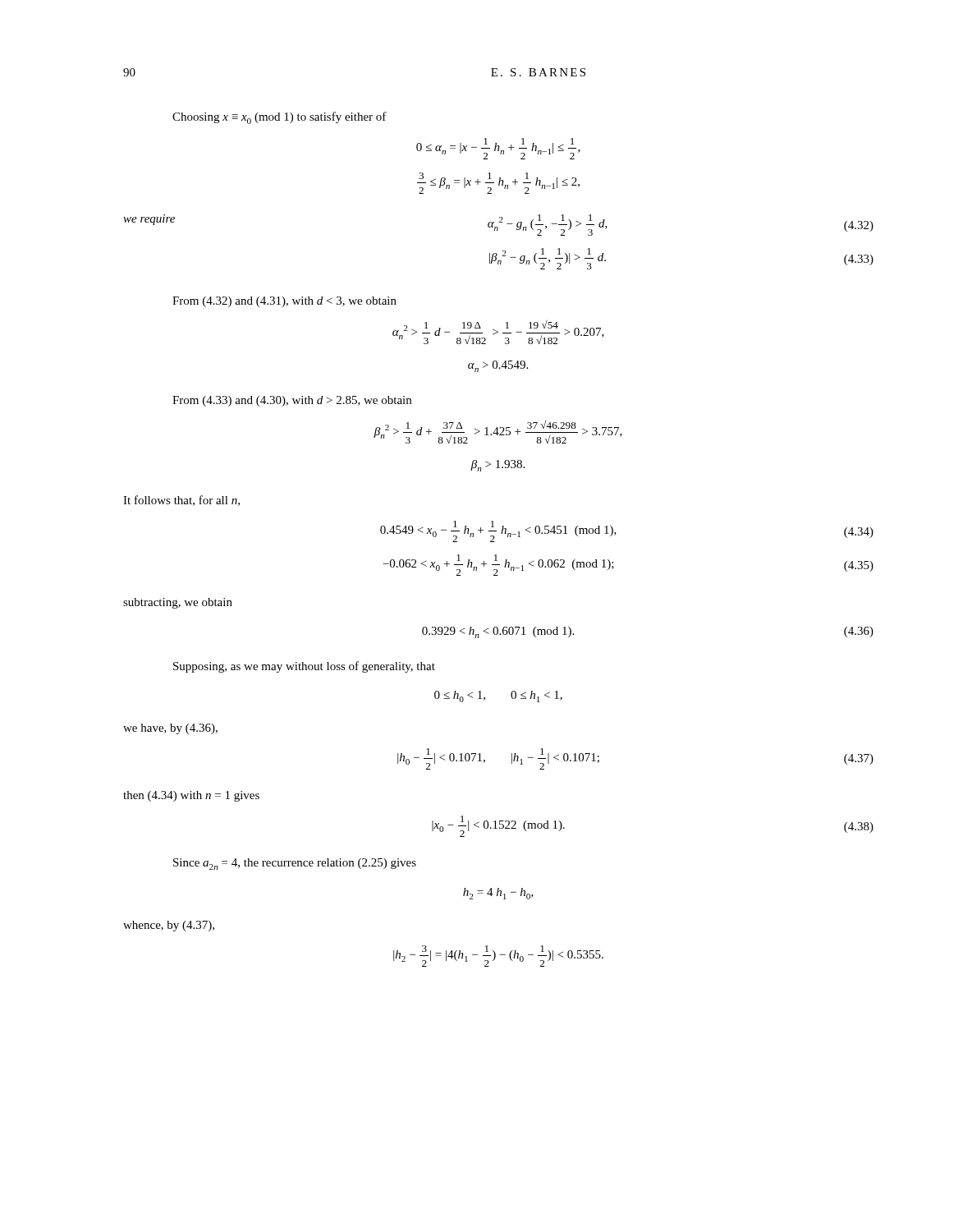Find the passage starting "subtracting, we obtain"
Viewport: 972px width, 1232px height.
pyautogui.click(x=178, y=602)
